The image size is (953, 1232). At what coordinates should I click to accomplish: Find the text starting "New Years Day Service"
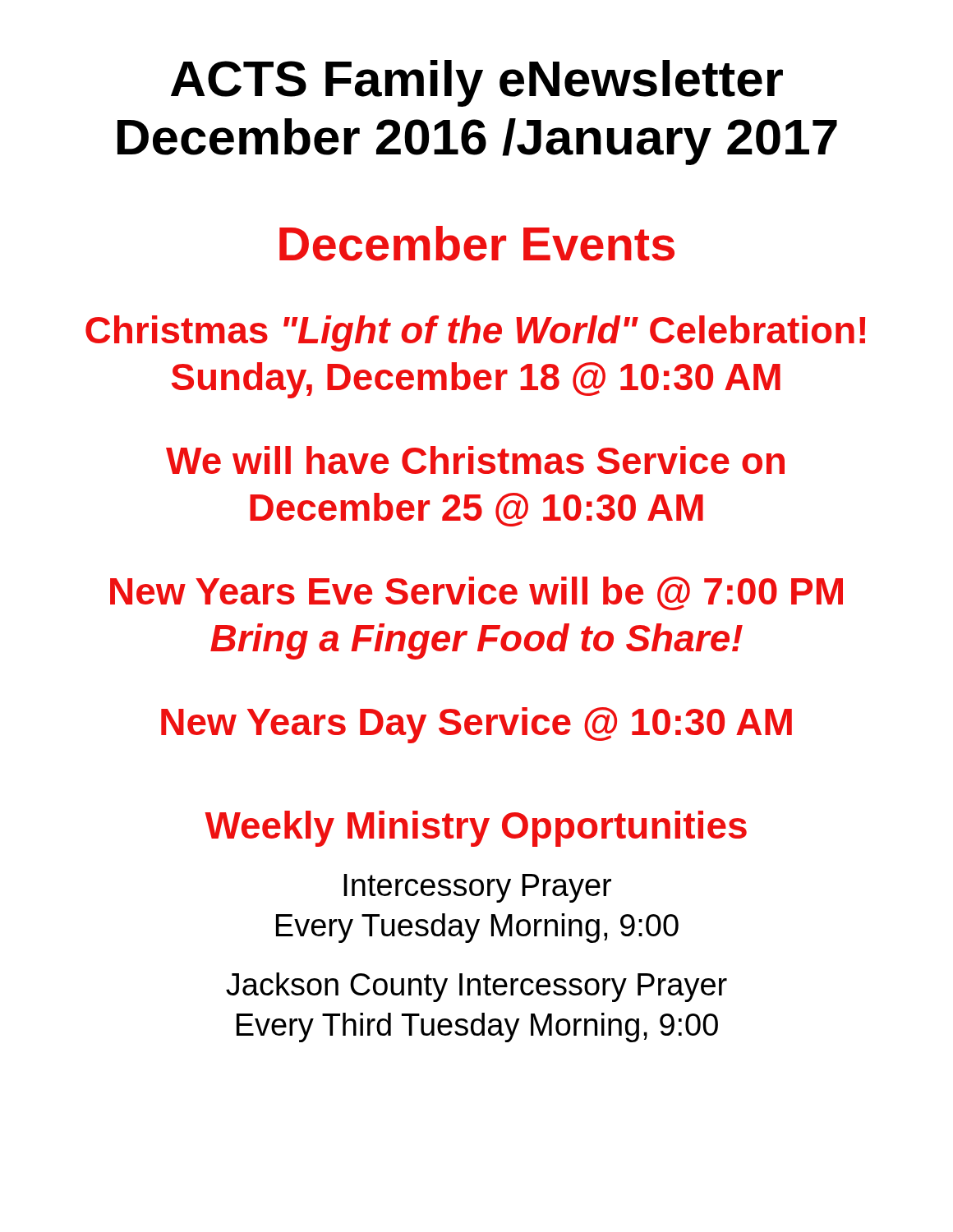[476, 722]
